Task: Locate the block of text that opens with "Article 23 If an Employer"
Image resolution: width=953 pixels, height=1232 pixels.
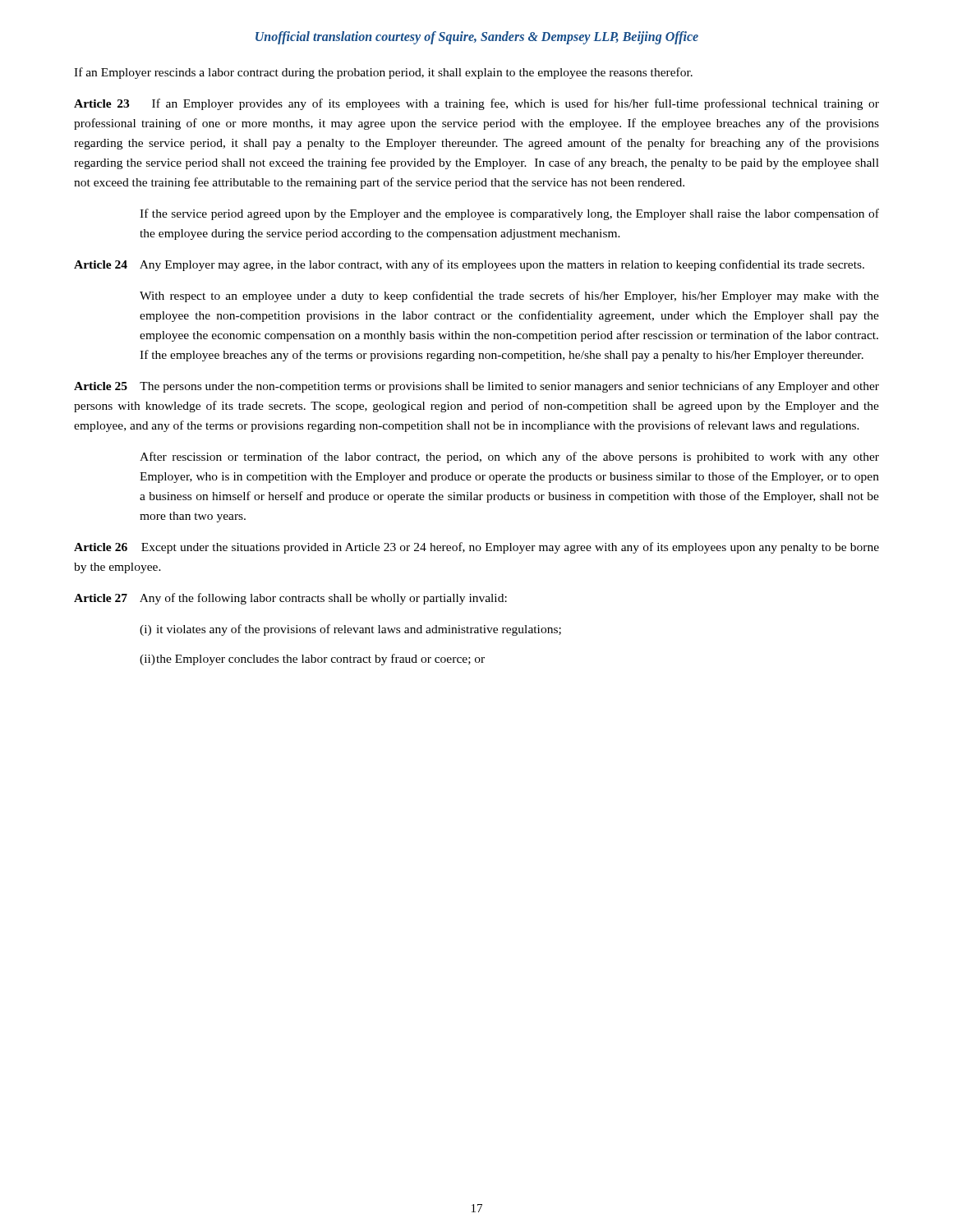Action: click(476, 143)
